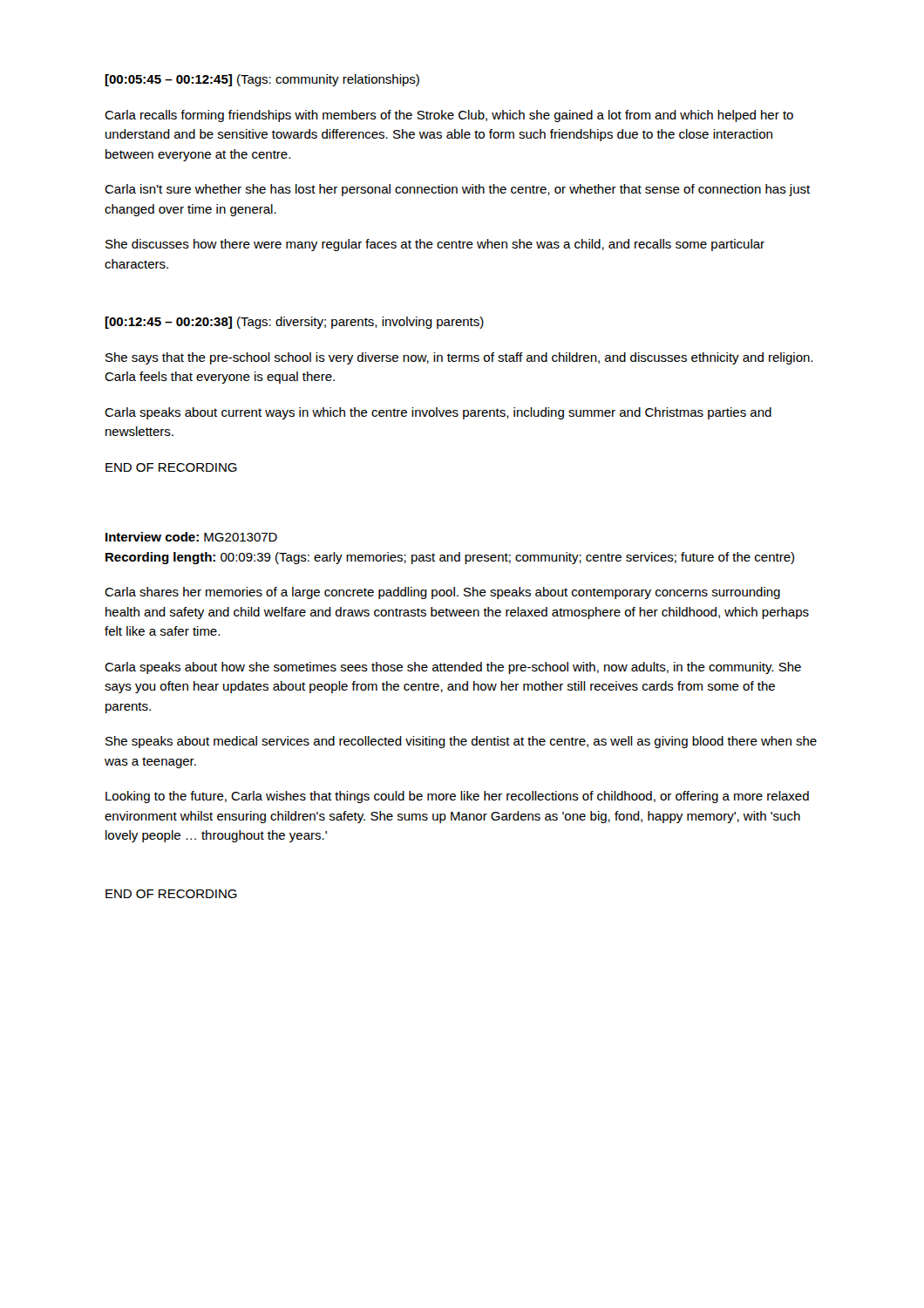Select the block starting "Carla speaks about how she sometimes sees"
The image size is (924, 1308).
(x=453, y=686)
